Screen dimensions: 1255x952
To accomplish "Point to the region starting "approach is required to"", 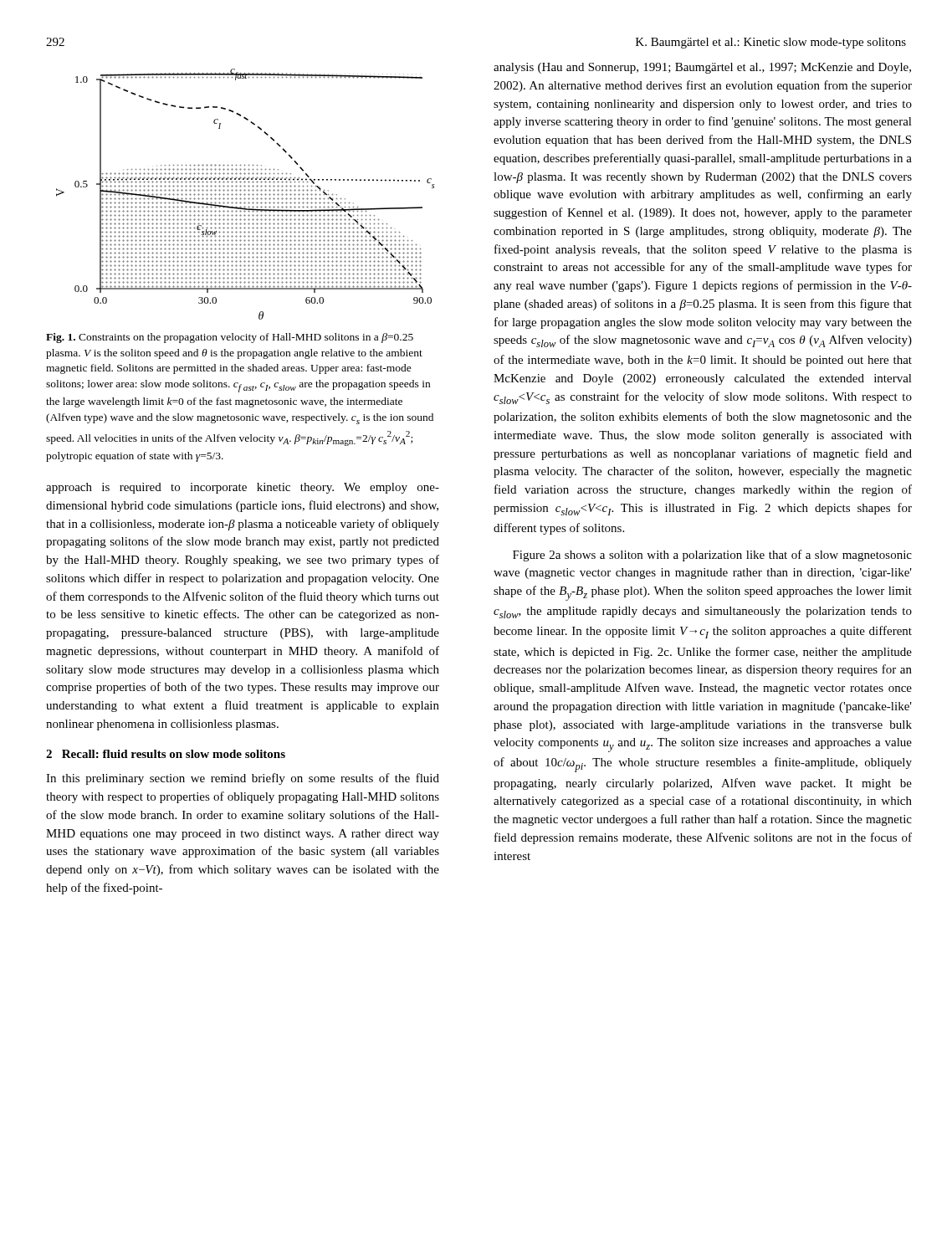I will [x=243, y=606].
